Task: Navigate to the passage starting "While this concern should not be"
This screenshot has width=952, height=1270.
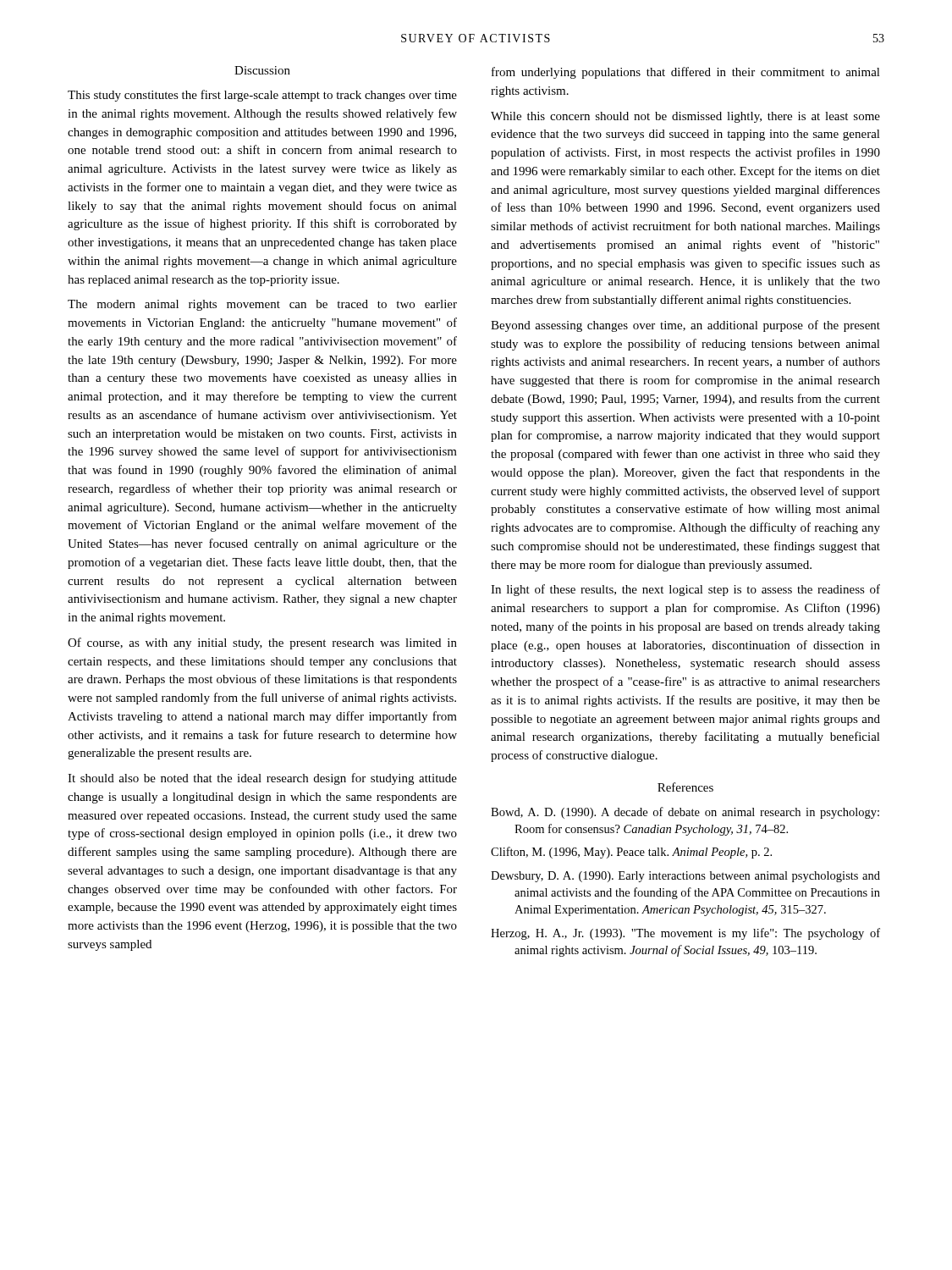Action: tap(685, 208)
